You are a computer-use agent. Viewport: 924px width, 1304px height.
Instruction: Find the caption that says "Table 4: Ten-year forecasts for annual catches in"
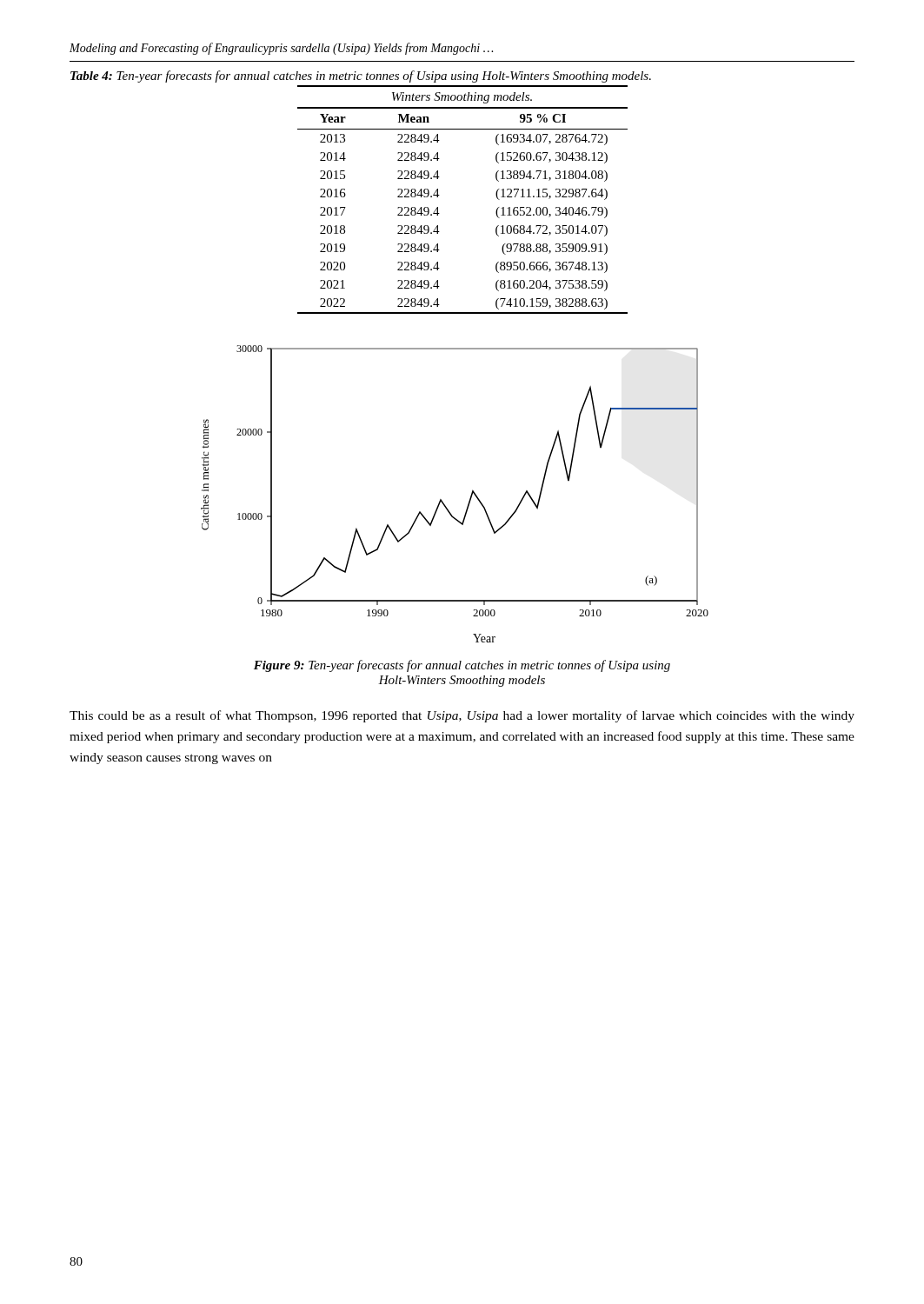(x=361, y=76)
